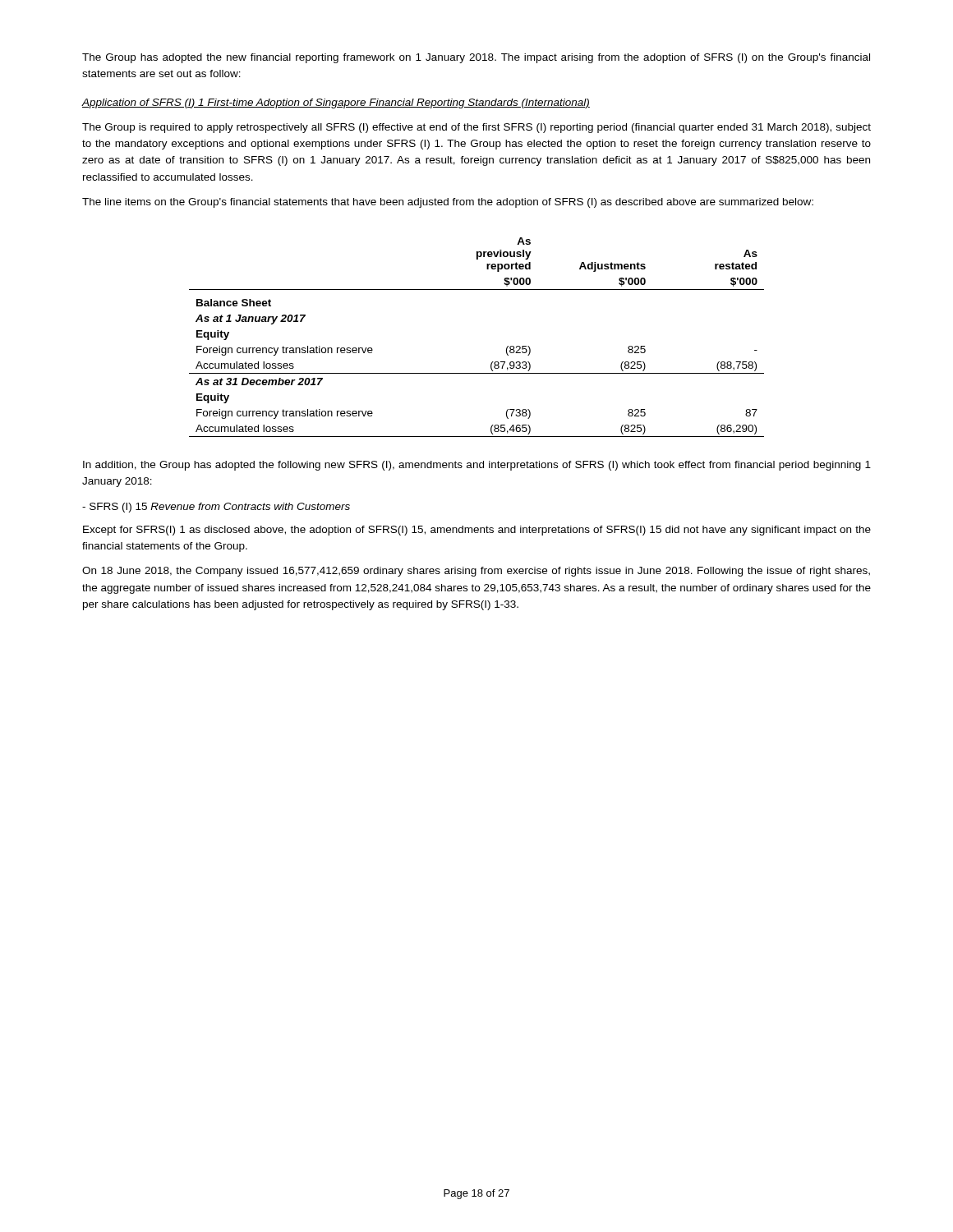Image resolution: width=953 pixels, height=1232 pixels.
Task: Click on the section header with the text "Application of SFRS (I) 1 First-time Adoption of"
Action: point(336,102)
